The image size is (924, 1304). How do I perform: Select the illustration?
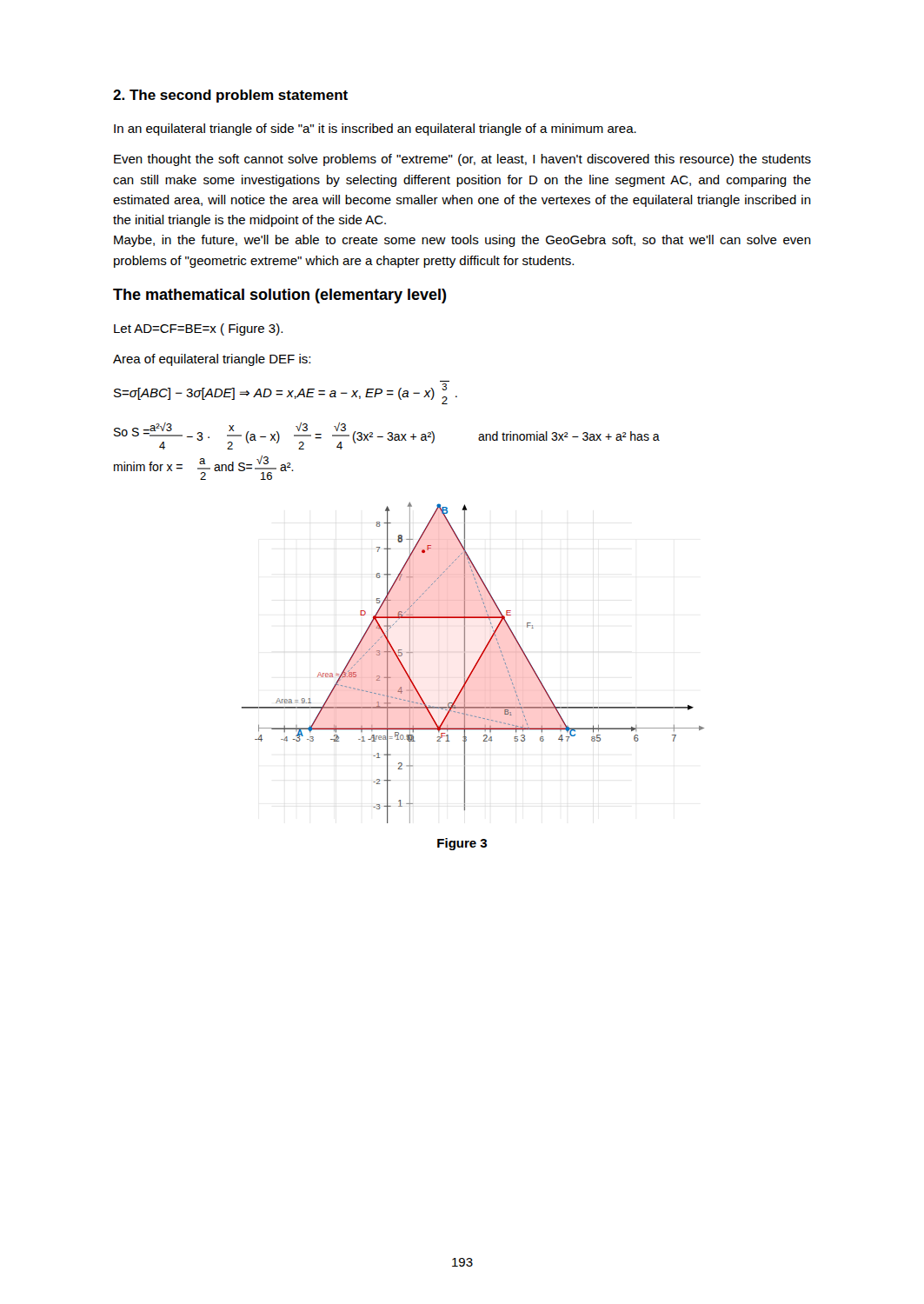462,664
